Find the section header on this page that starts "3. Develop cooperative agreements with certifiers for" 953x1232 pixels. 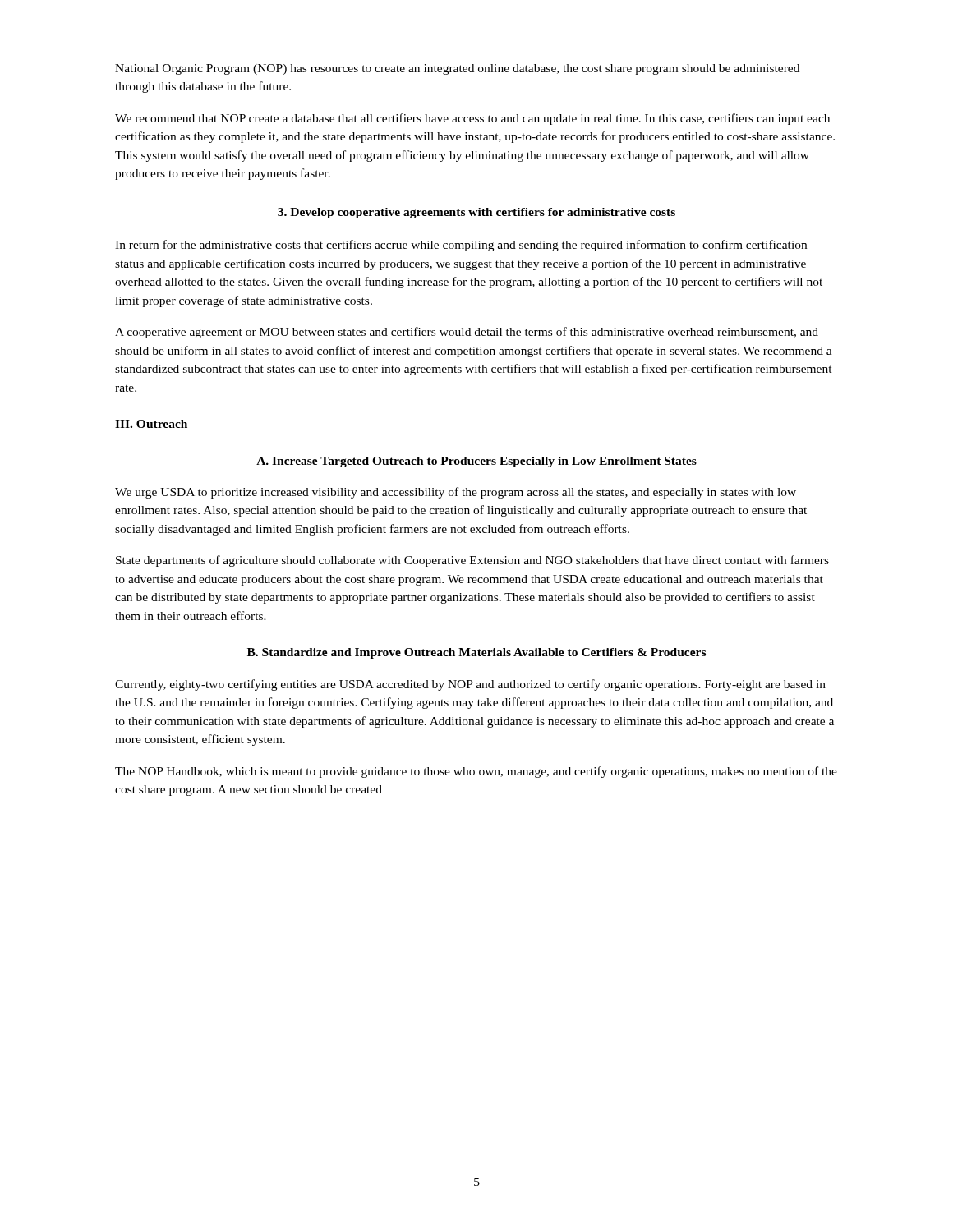click(x=476, y=211)
